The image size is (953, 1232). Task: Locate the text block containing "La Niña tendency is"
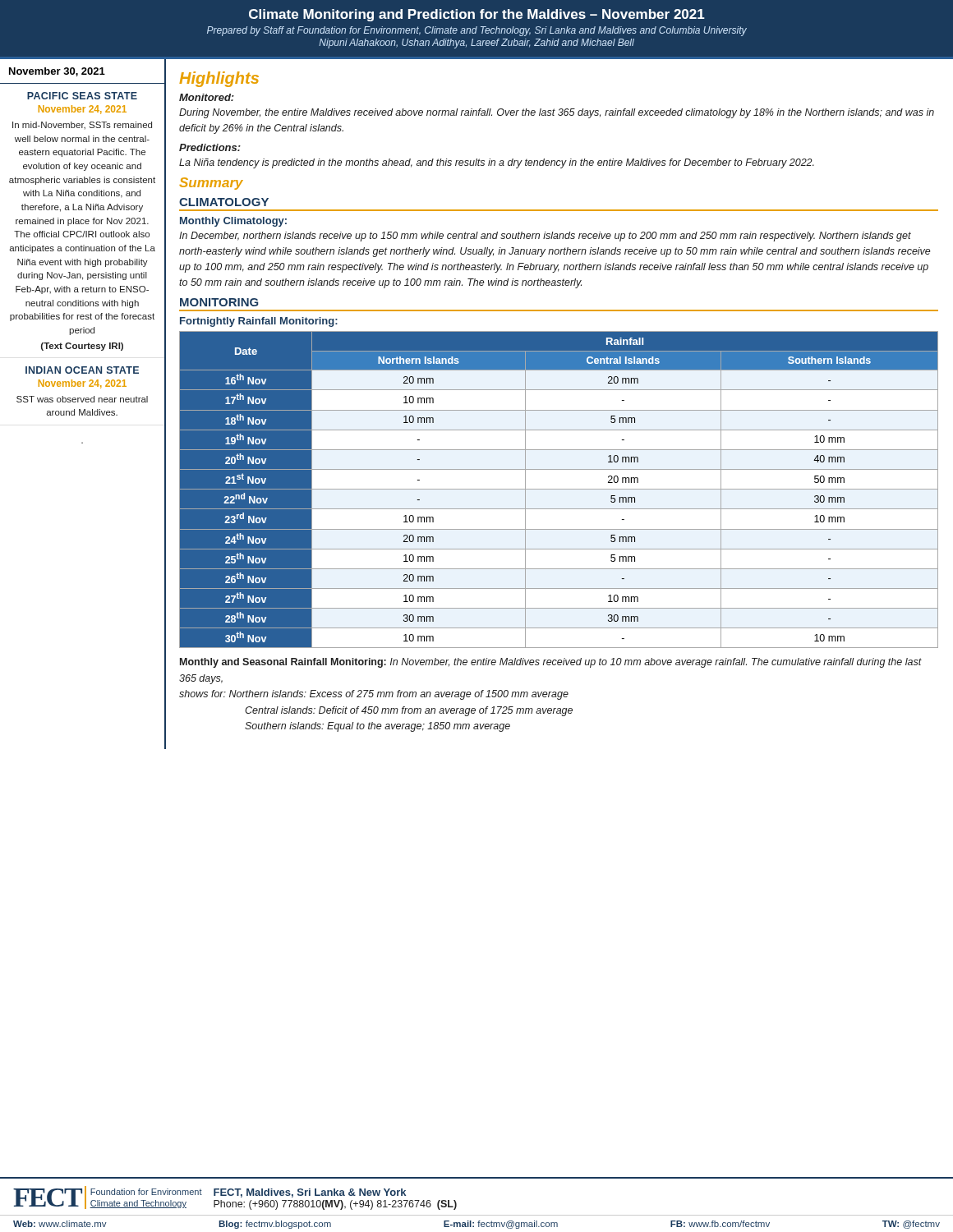tap(497, 162)
